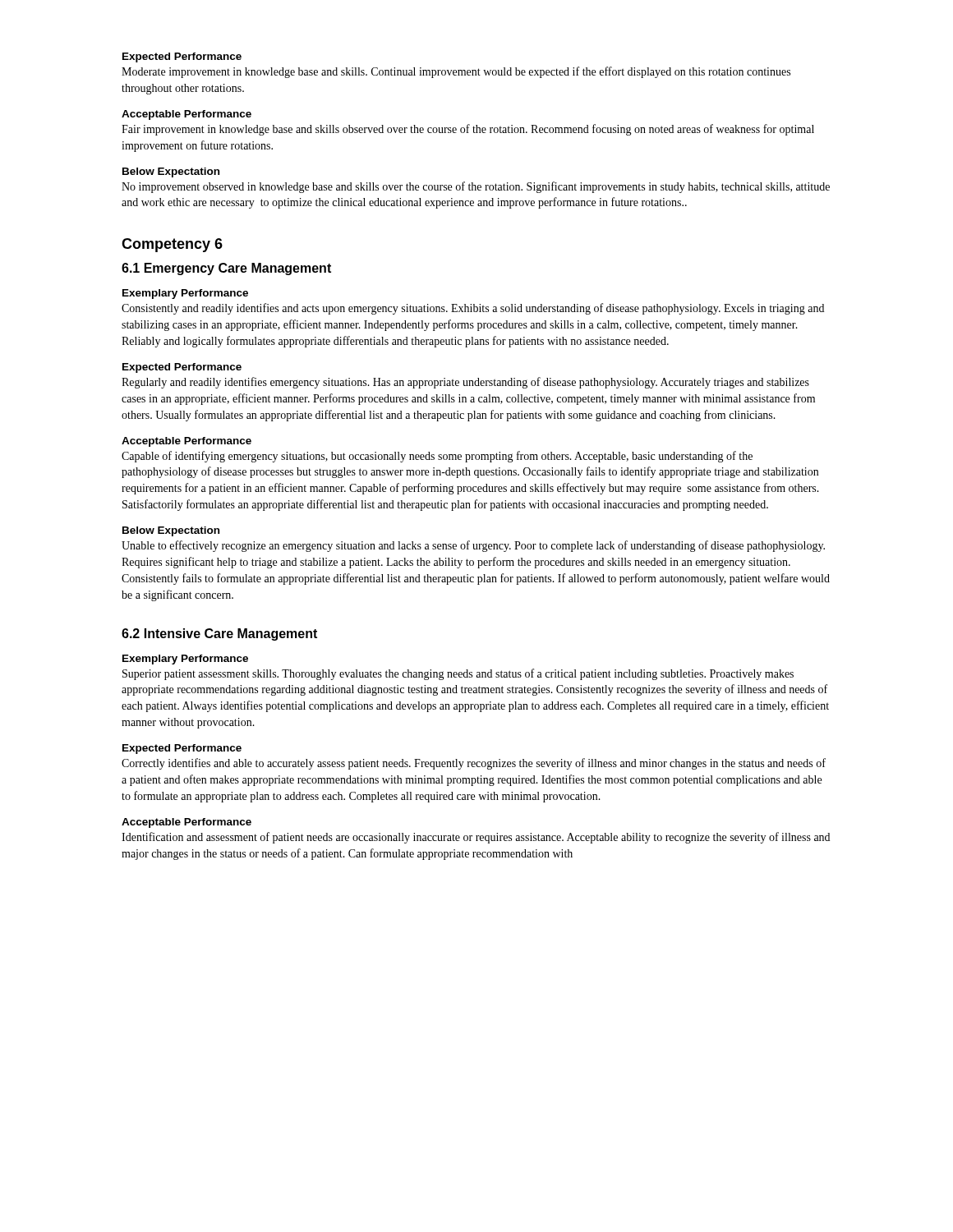Select the text block that says "Capable of identifying emergency situations,"
Image resolution: width=953 pixels, height=1232 pixels.
[x=470, y=480]
